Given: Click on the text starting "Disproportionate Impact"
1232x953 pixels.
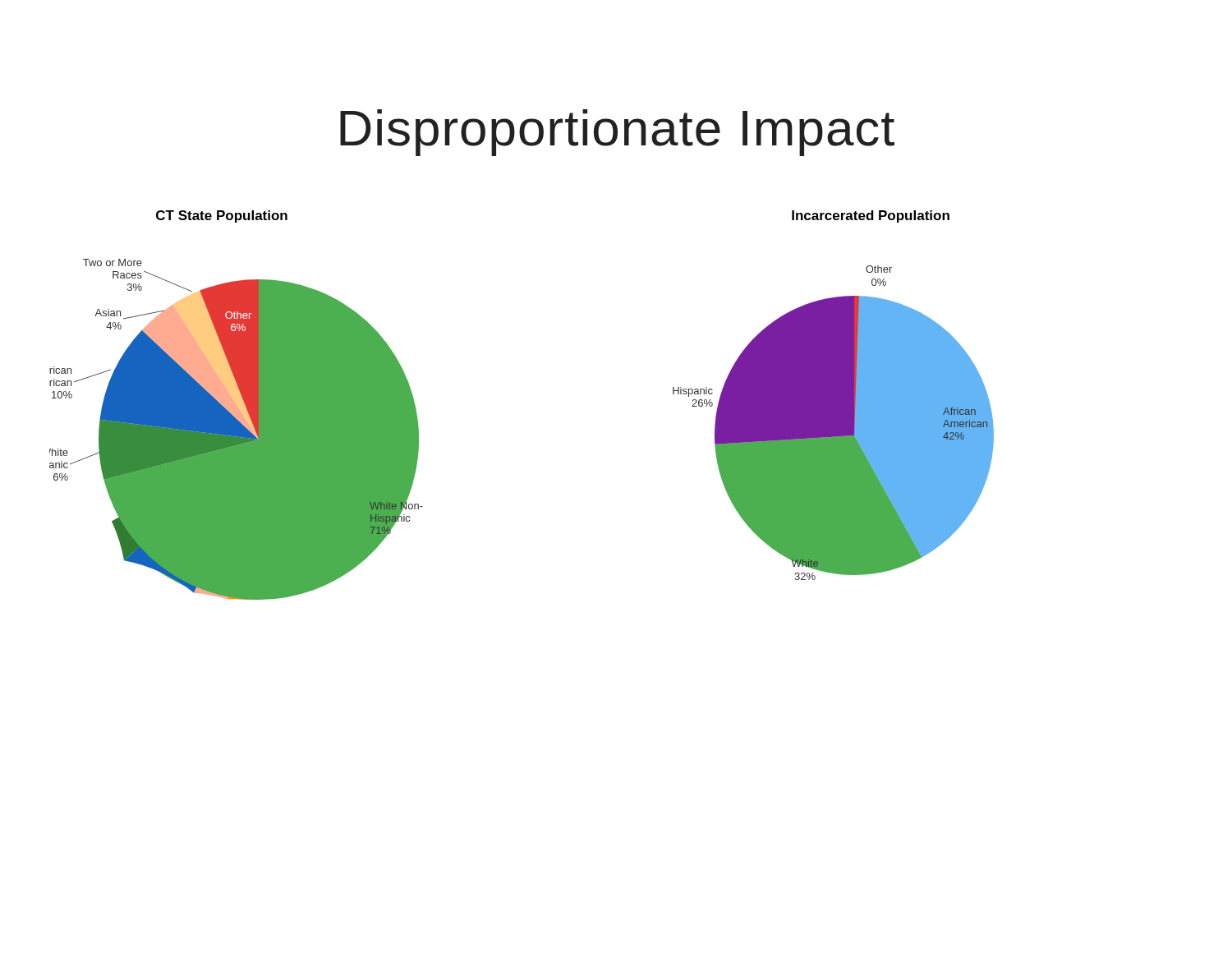Looking at the screenshot, I should pos(616,128).
